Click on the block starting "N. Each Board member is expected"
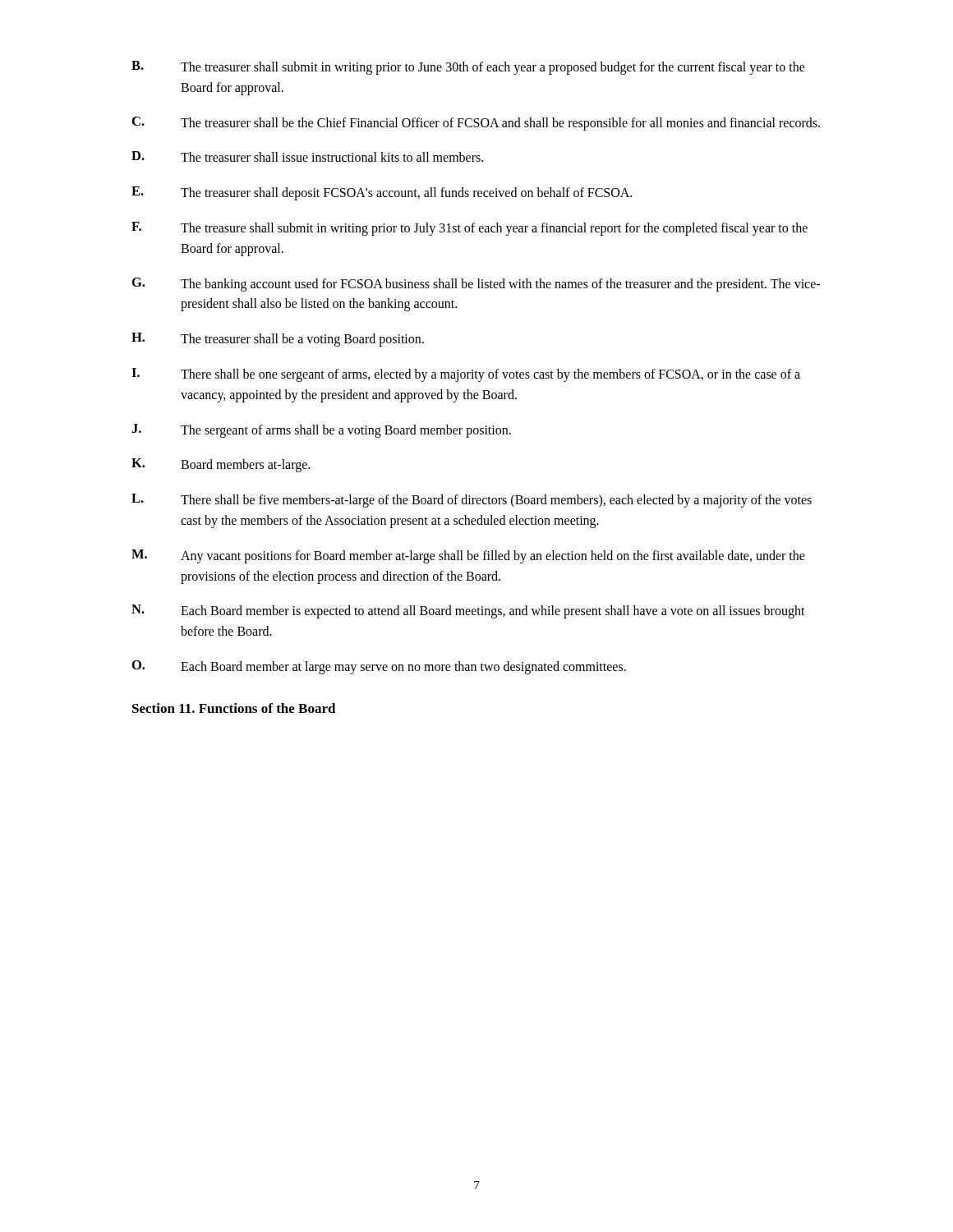The height and width of the screenshot is (1232, 953). click(x=476, y=622)
